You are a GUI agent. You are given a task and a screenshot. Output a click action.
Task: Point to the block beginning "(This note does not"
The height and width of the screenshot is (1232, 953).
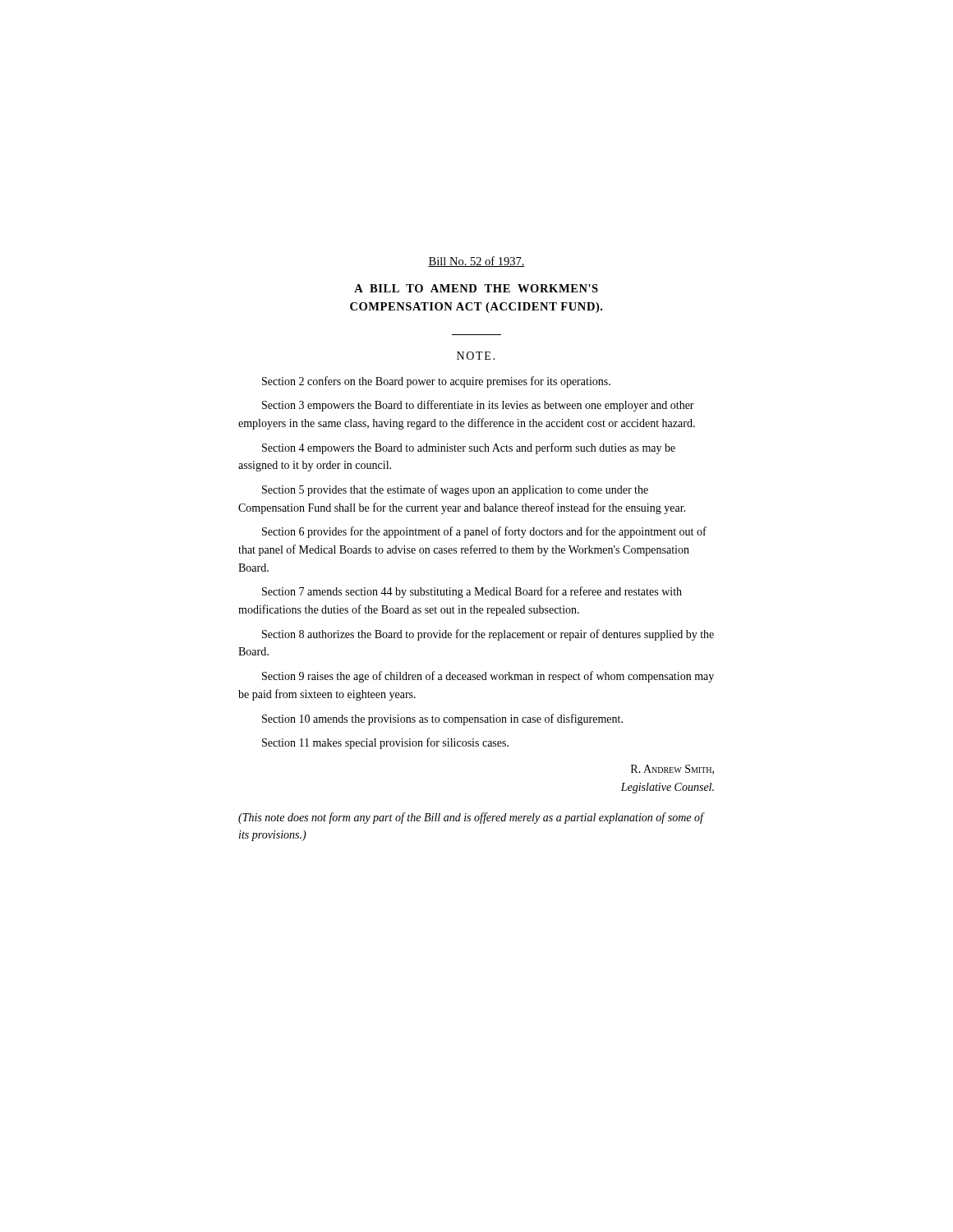pos(471,826)
